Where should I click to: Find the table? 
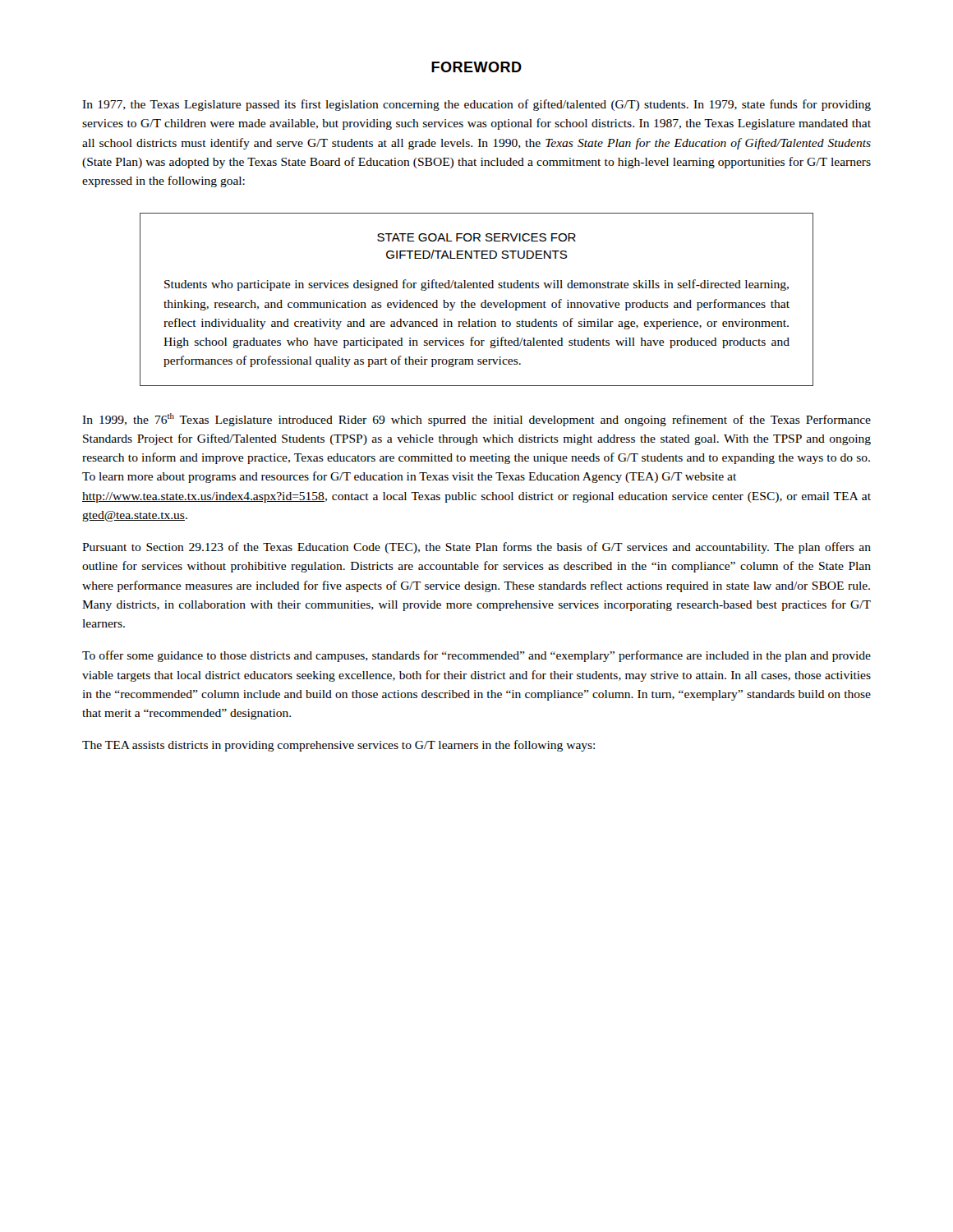(x=476, y=299)
